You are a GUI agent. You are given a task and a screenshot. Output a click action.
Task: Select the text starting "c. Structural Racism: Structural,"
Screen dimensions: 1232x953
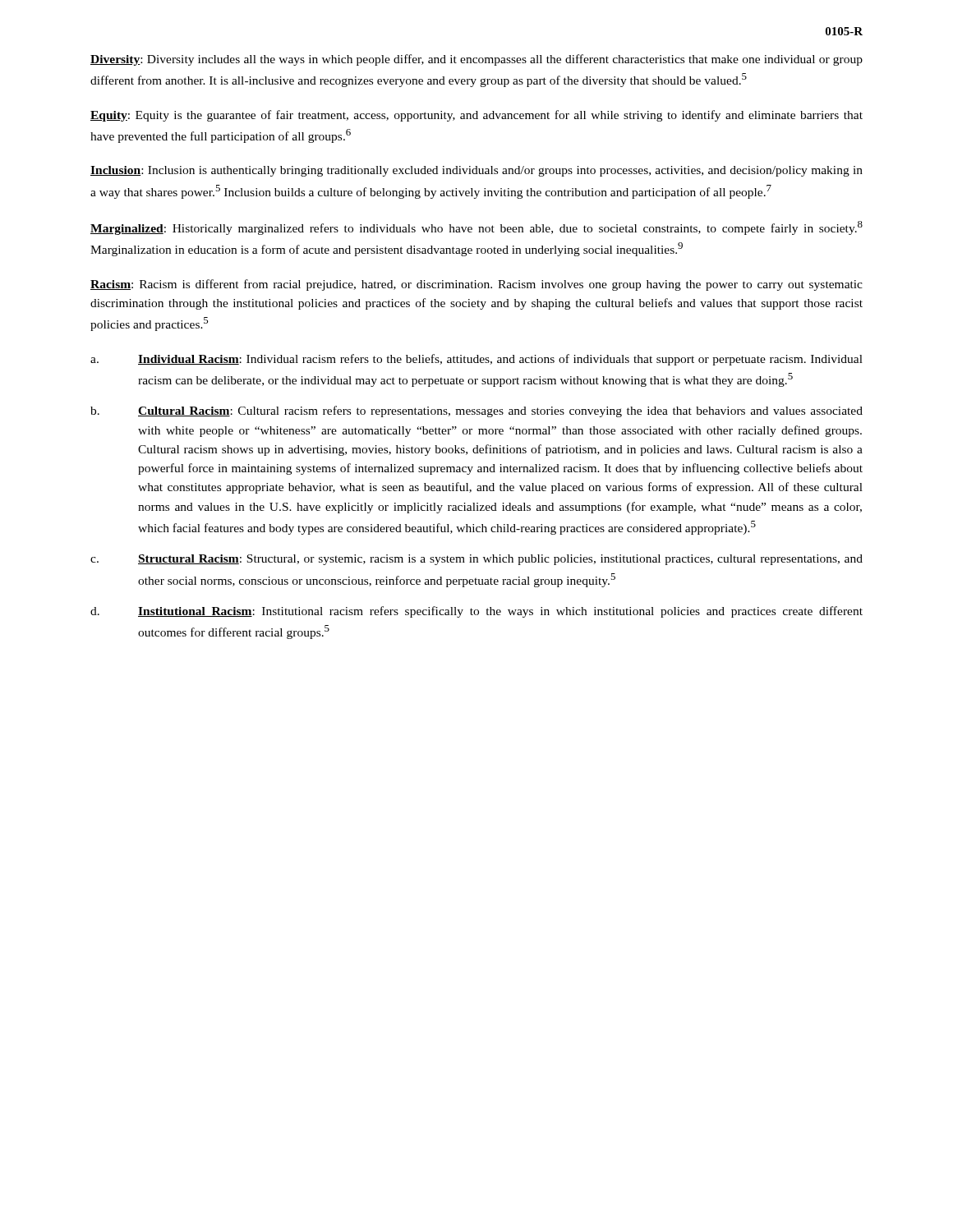pyautogui.click(x=476, y=569)
